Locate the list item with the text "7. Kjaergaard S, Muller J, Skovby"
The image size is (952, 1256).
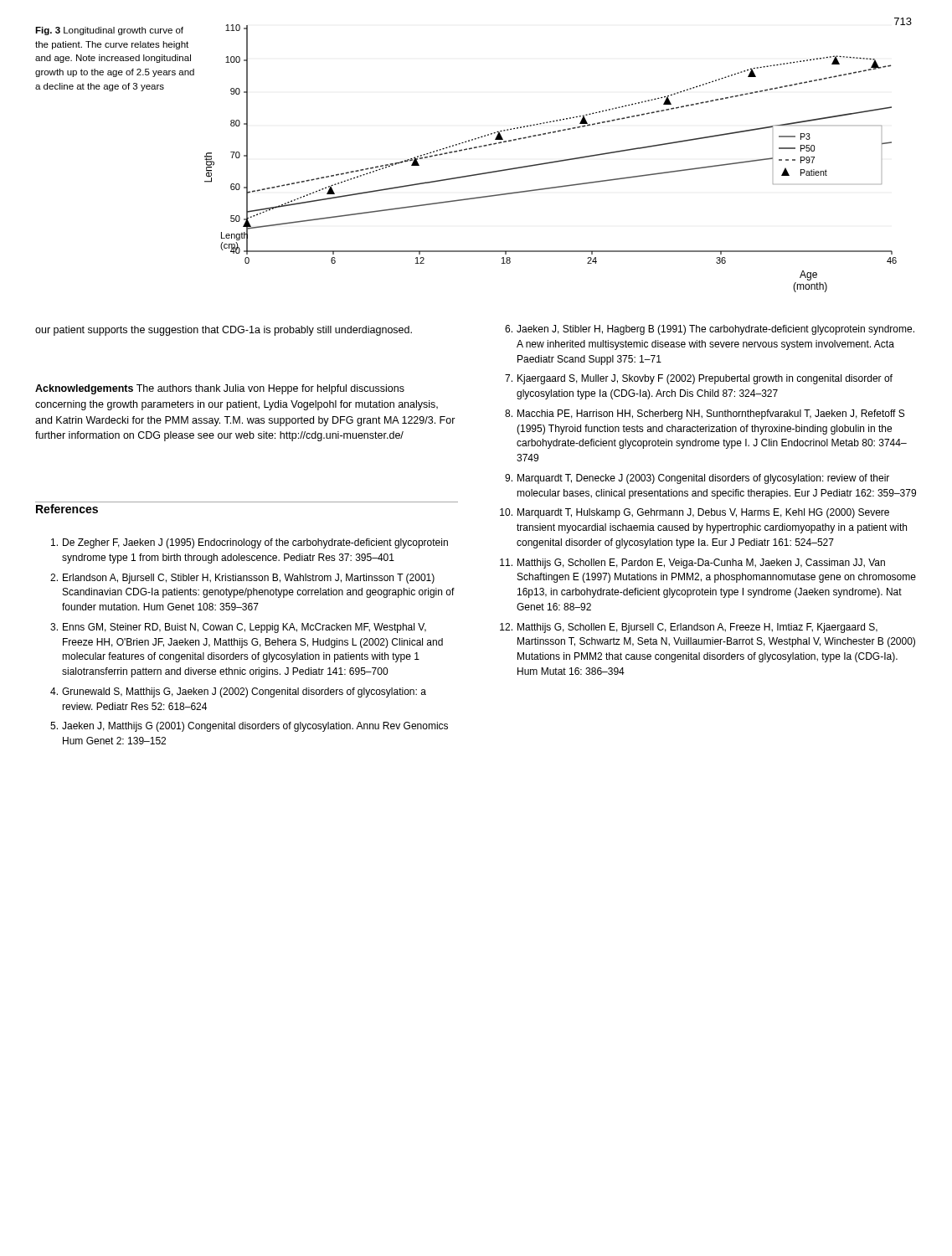pos(703,387)
